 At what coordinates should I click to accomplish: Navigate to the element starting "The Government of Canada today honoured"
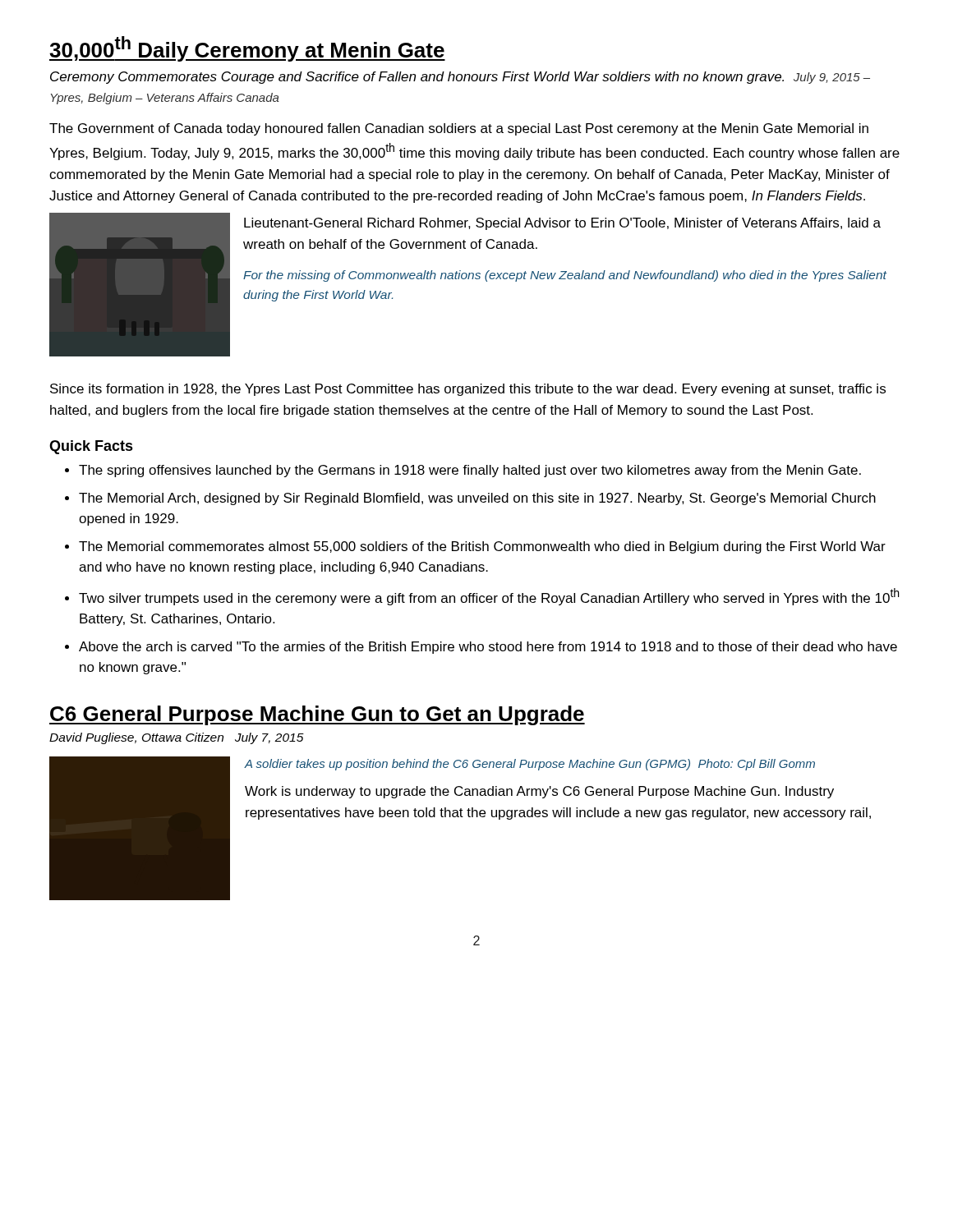point(475,162)
